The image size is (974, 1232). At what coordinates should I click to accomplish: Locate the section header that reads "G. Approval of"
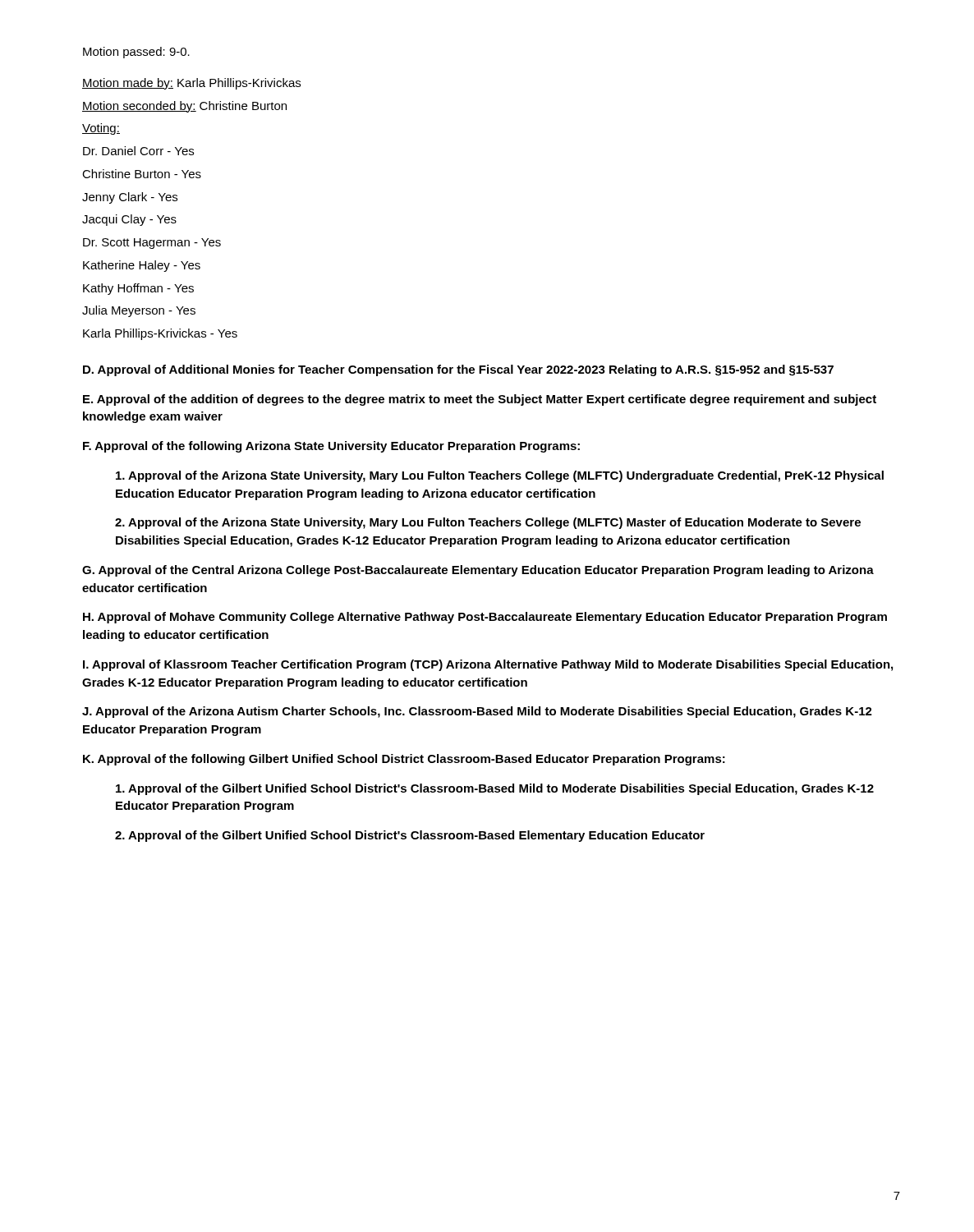tap(478, 578)
